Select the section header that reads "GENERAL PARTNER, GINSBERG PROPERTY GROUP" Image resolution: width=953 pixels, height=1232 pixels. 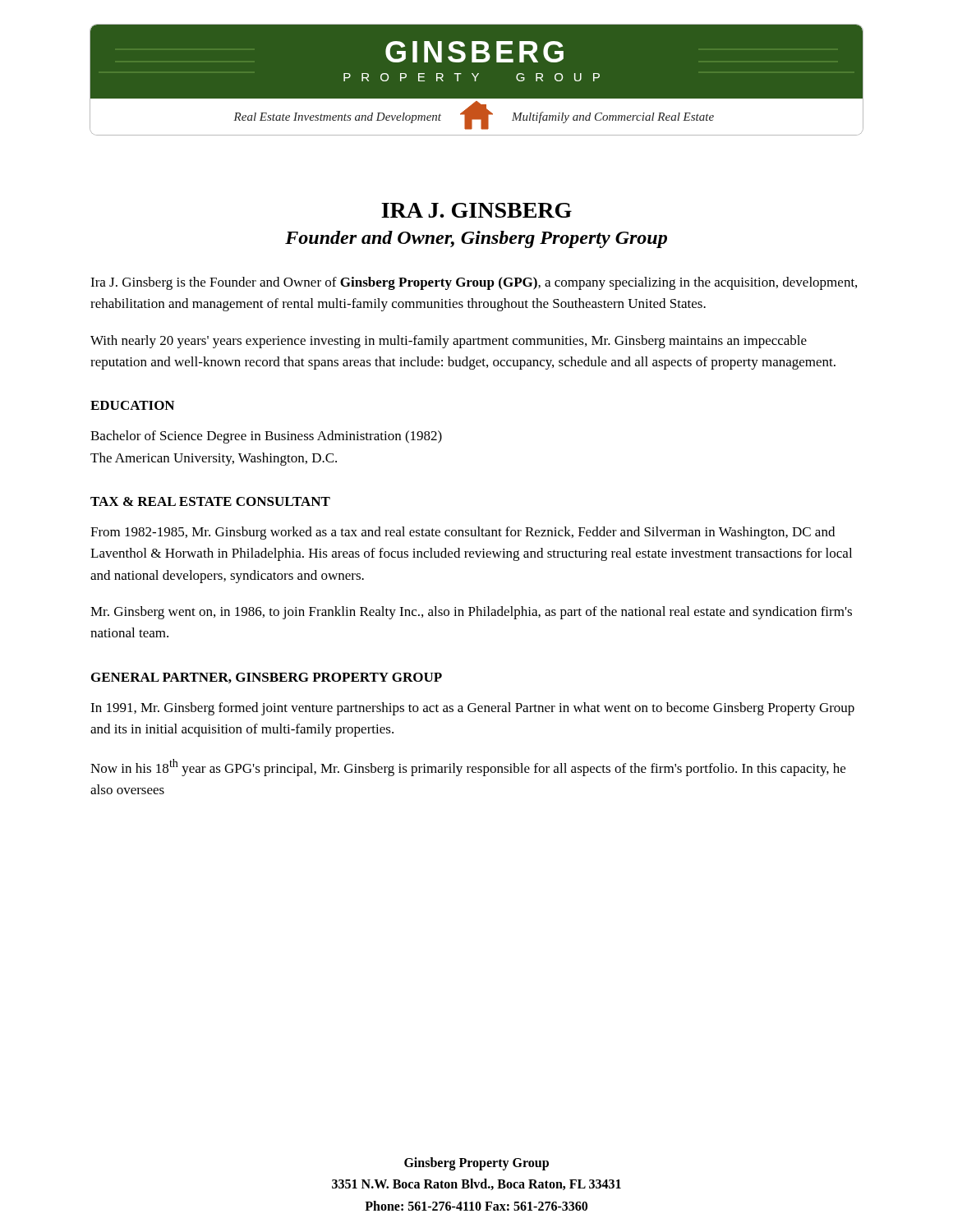(266, 677)
